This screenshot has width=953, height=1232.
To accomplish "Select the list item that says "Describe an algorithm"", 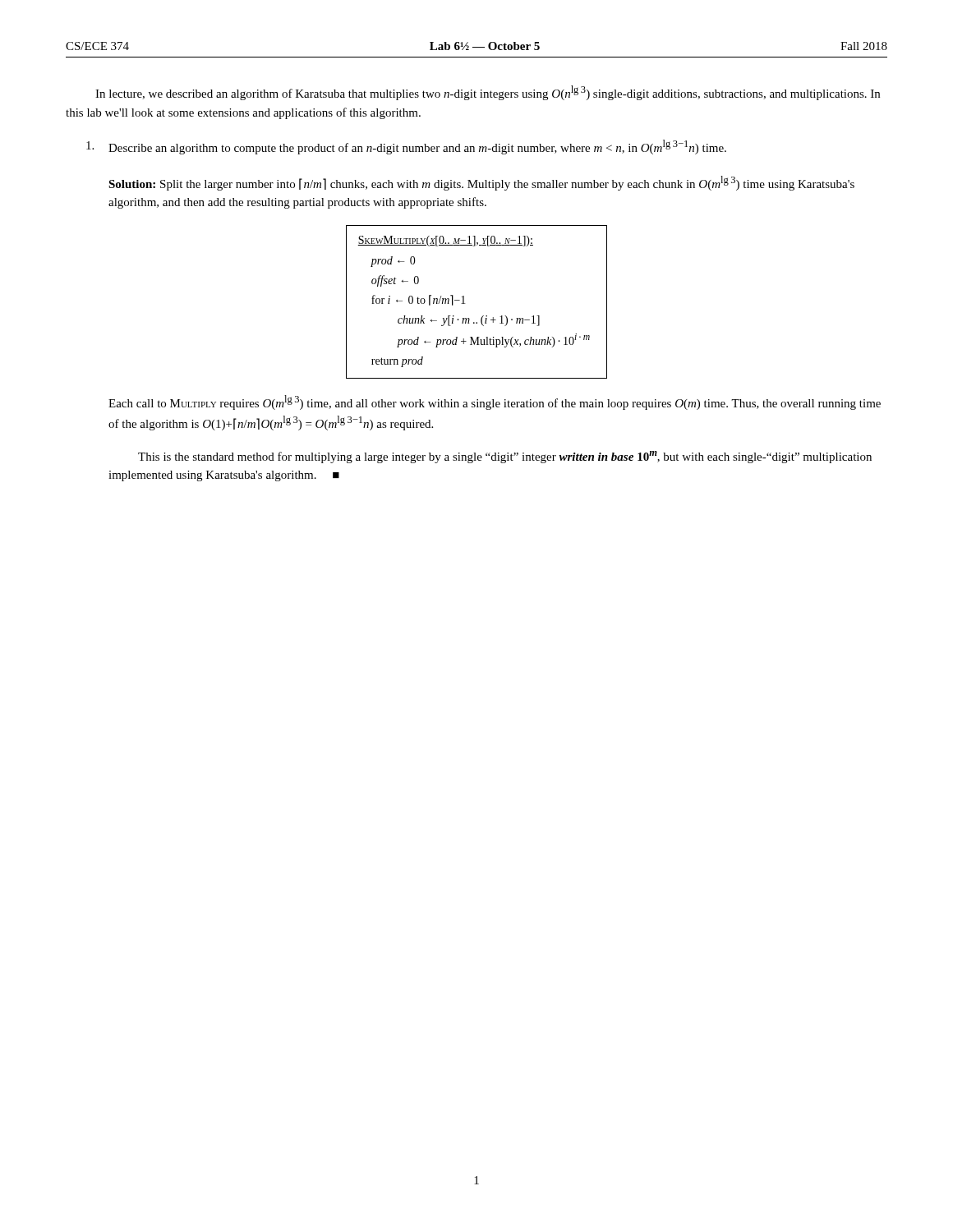I will [486, 147].
